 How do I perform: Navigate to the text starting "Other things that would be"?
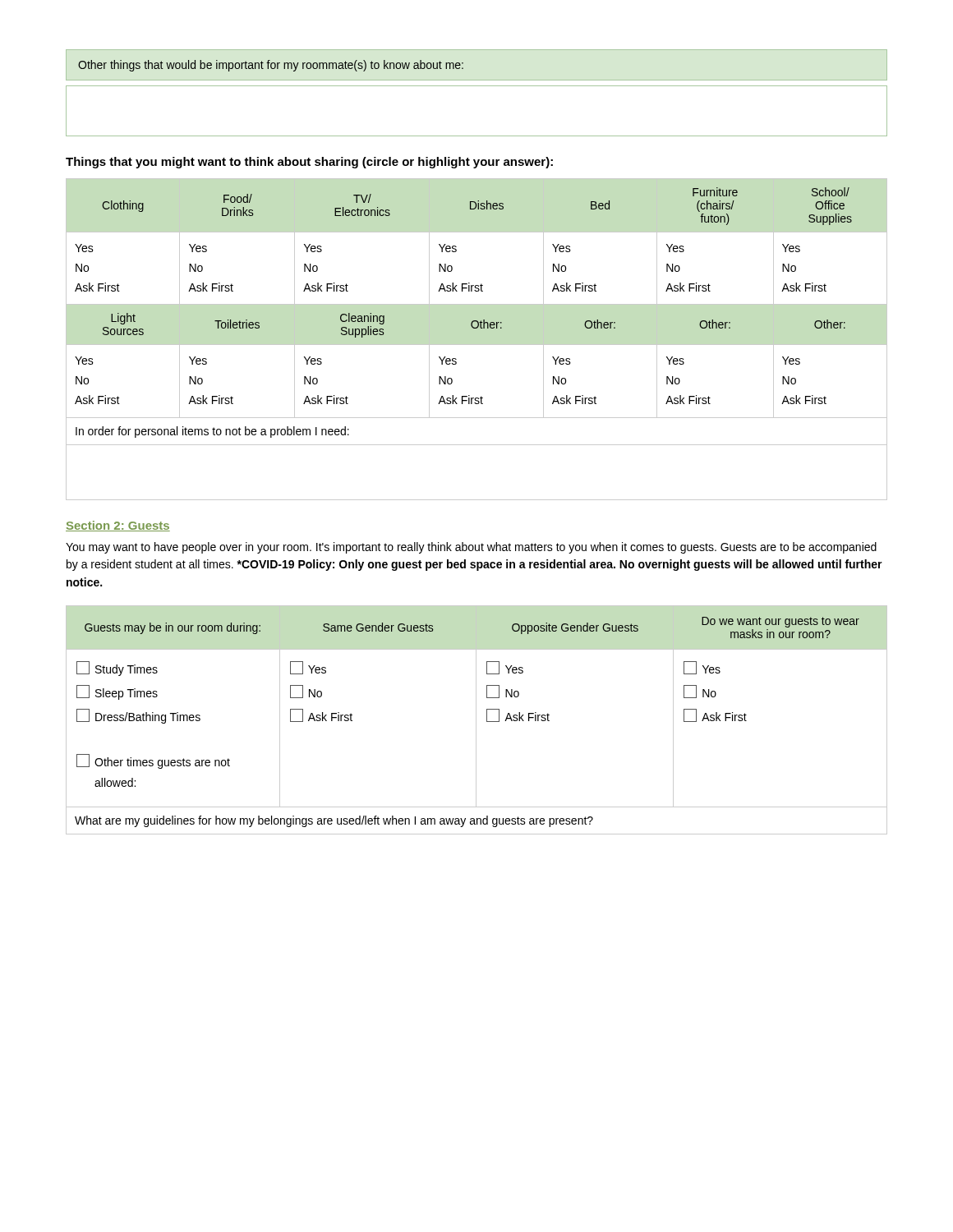pos(271,65)
